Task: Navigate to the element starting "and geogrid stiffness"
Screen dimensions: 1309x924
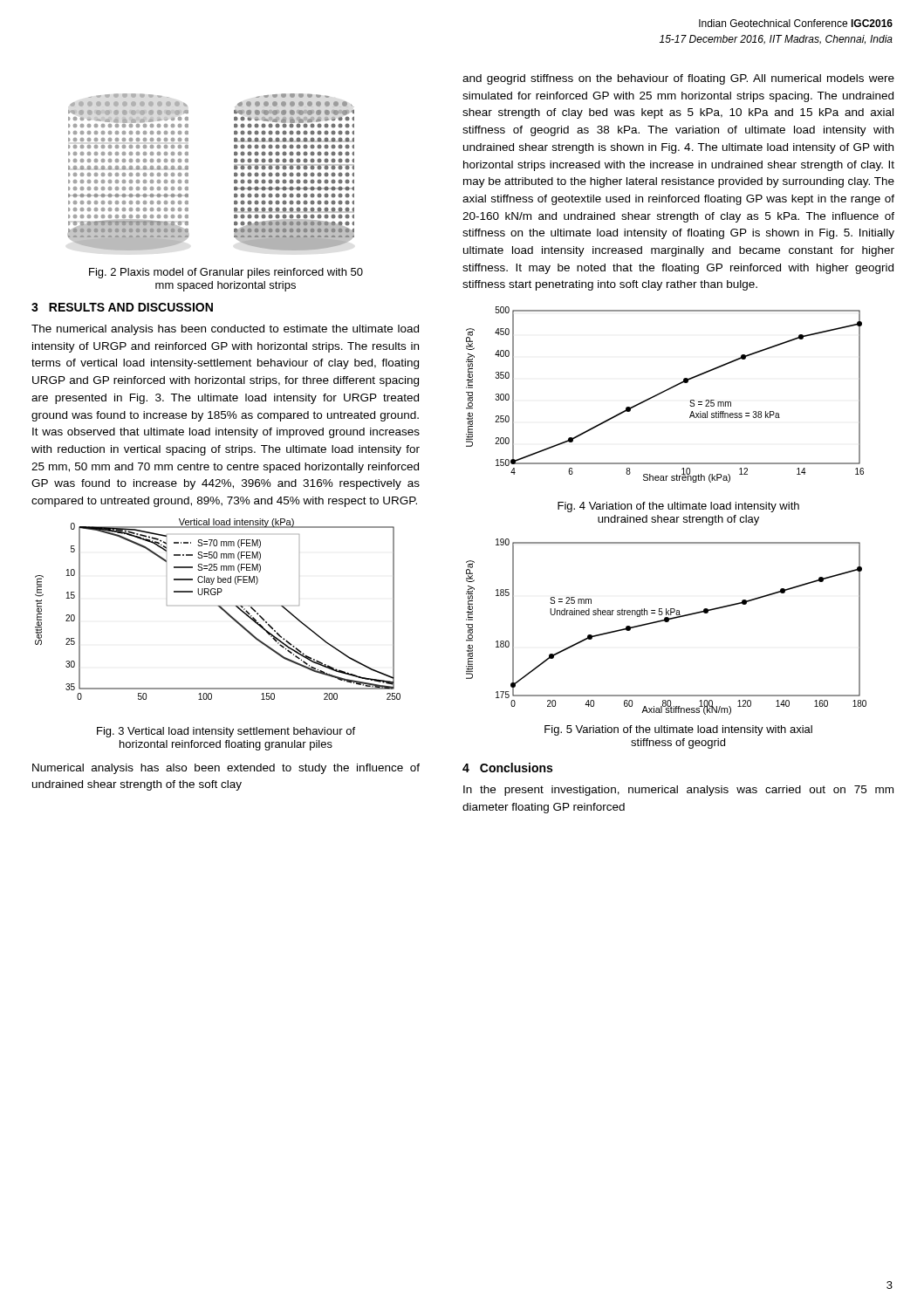Action: click(x=678, y=181)
